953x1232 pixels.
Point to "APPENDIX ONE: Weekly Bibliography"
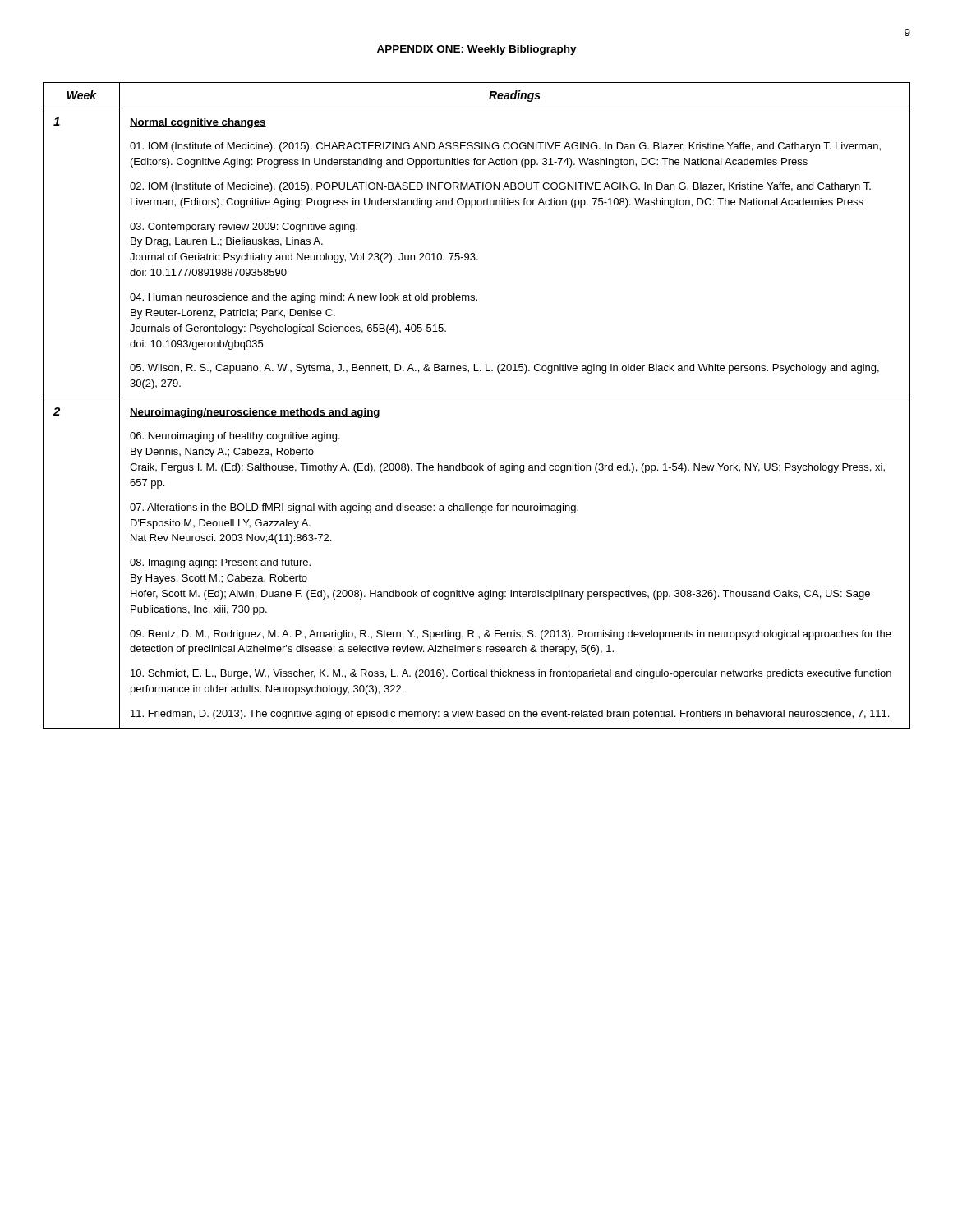(476, 49)
